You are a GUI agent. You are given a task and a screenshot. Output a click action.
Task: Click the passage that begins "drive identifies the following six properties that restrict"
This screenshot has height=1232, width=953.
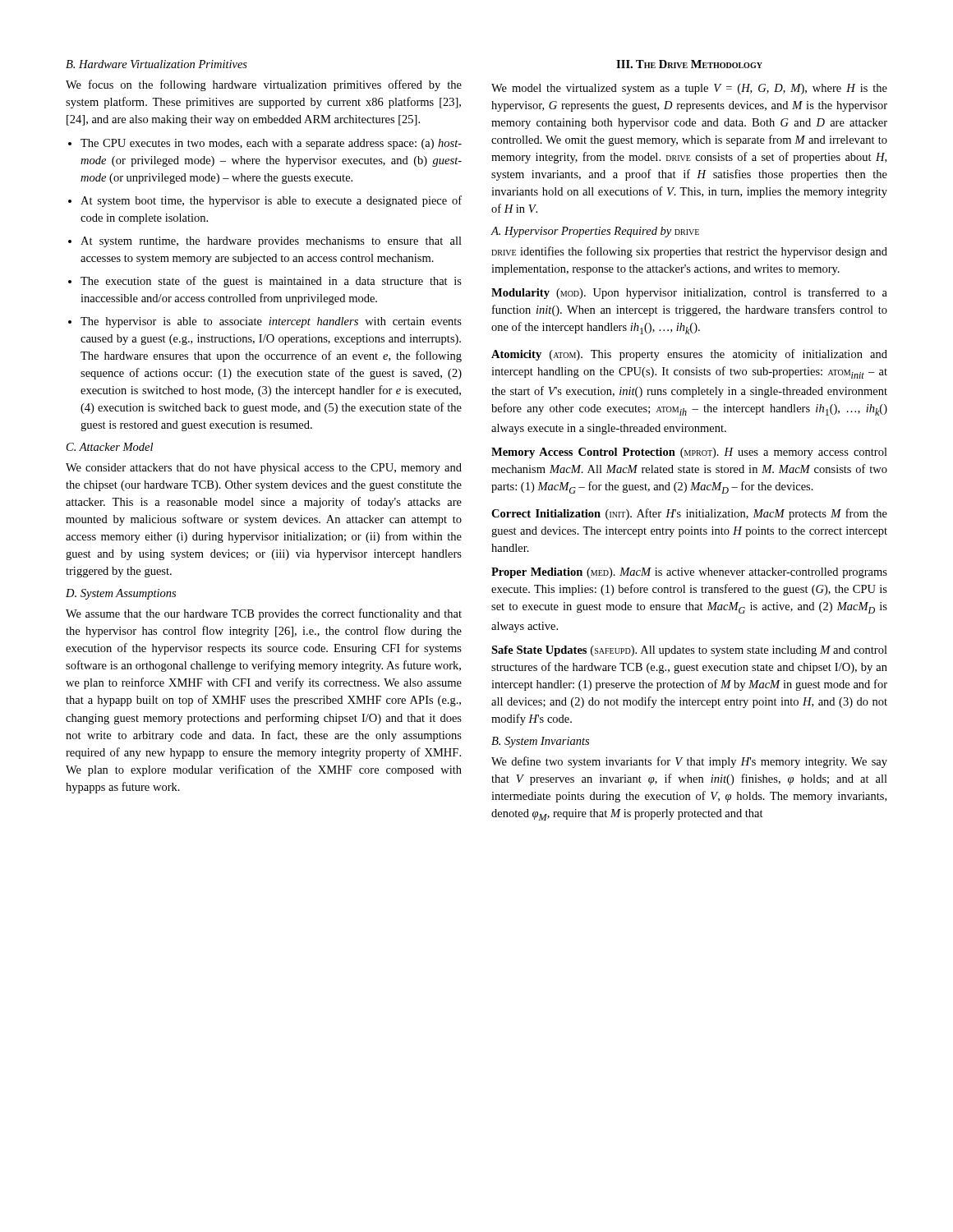point(689,260)
